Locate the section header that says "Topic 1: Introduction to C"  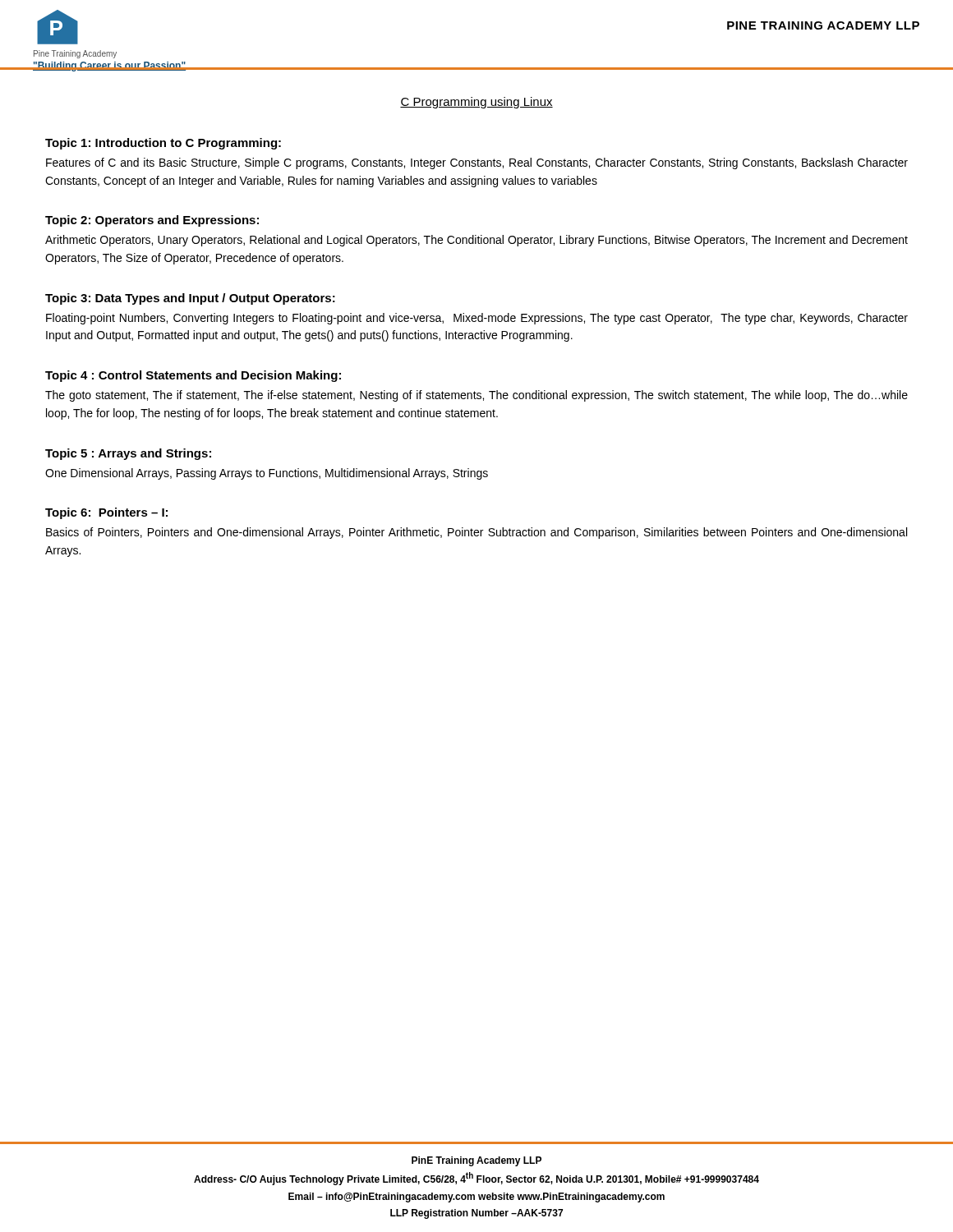163,142
